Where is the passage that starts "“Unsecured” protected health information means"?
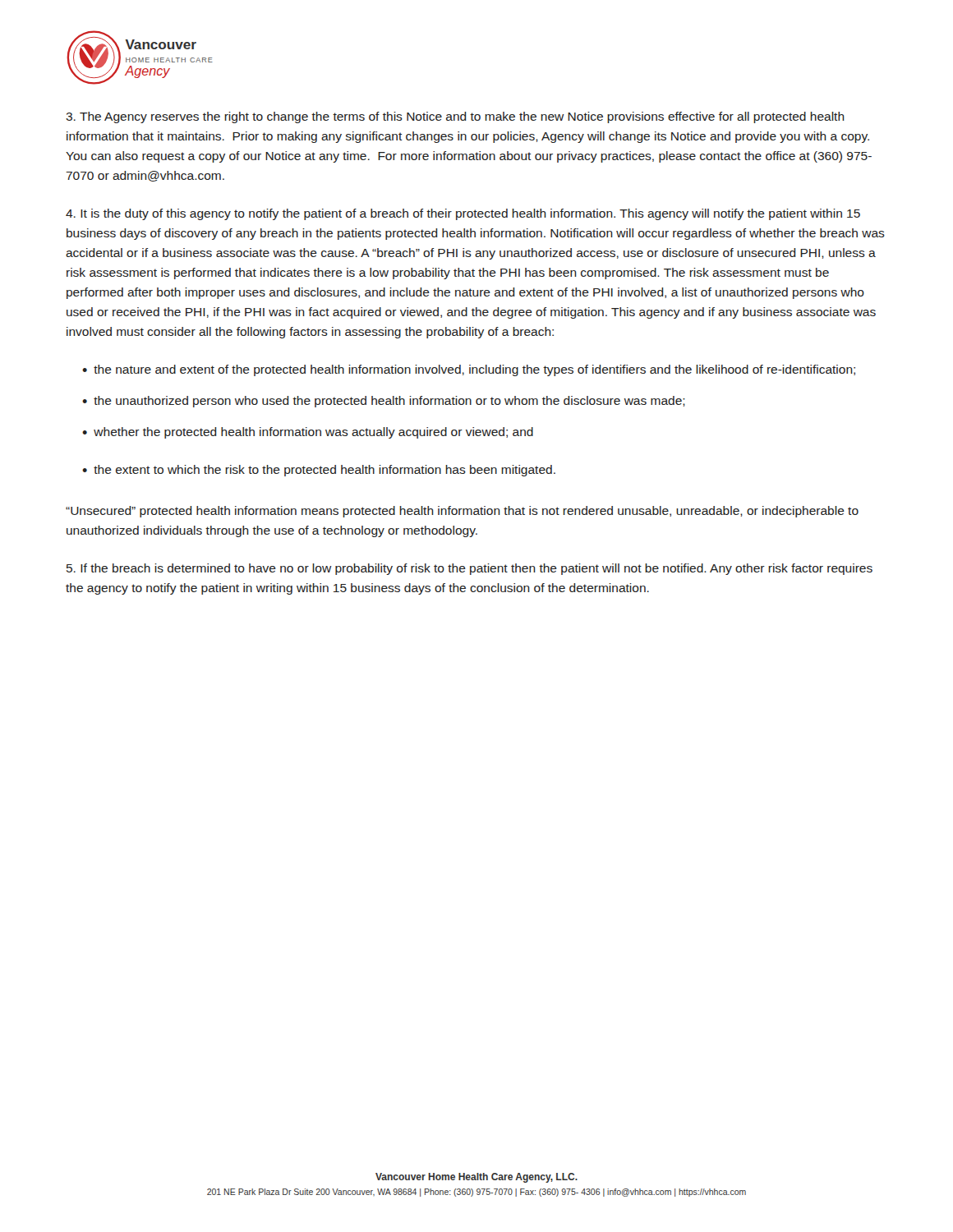The width and height of the screenshot is (953, 1232). pyautogui.click(x=462, y=520)
